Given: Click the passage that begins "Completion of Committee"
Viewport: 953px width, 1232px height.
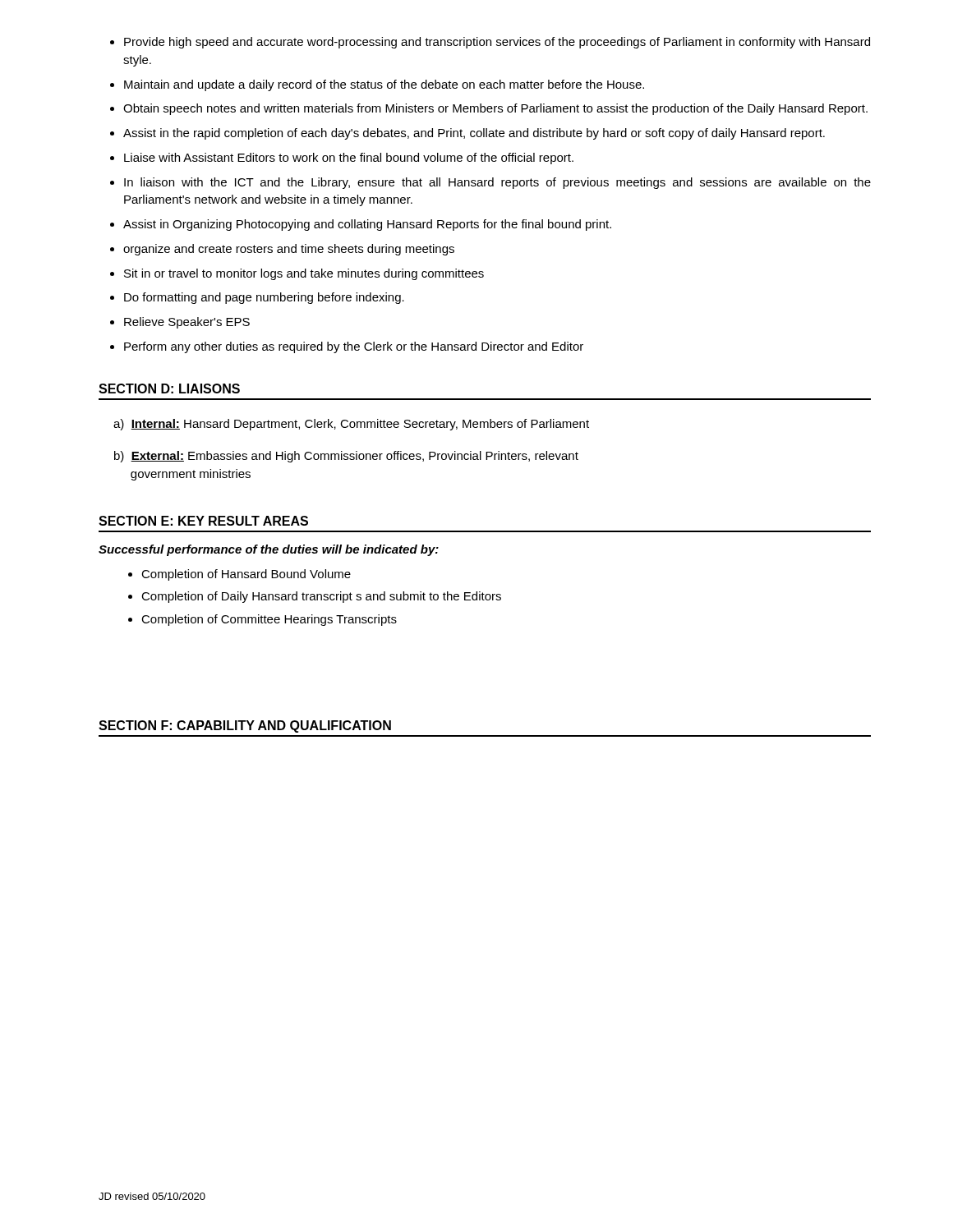Looking at the screenshot, I should point(262,620).
